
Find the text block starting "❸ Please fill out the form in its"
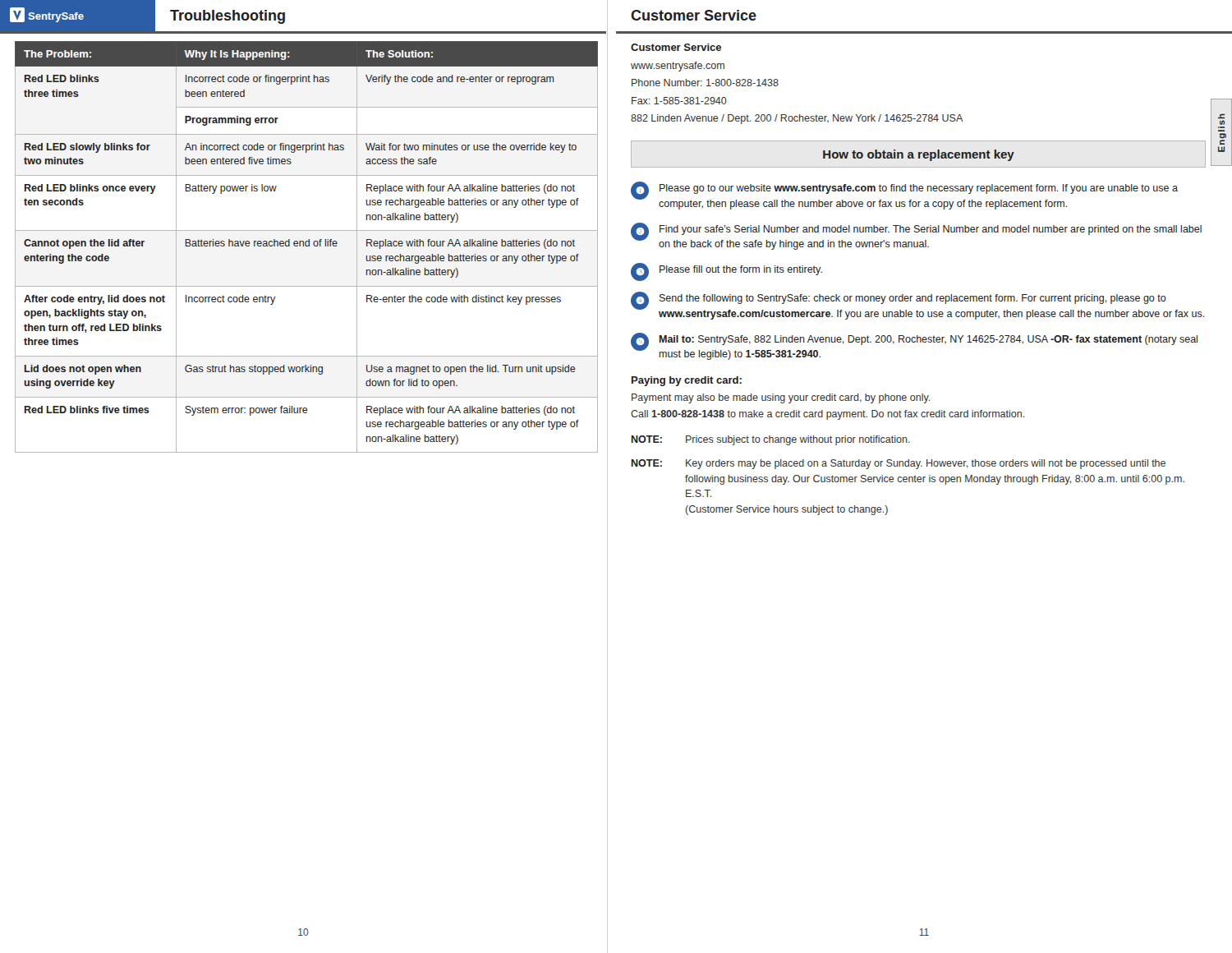pyautogui.click(x=726, y=272)
